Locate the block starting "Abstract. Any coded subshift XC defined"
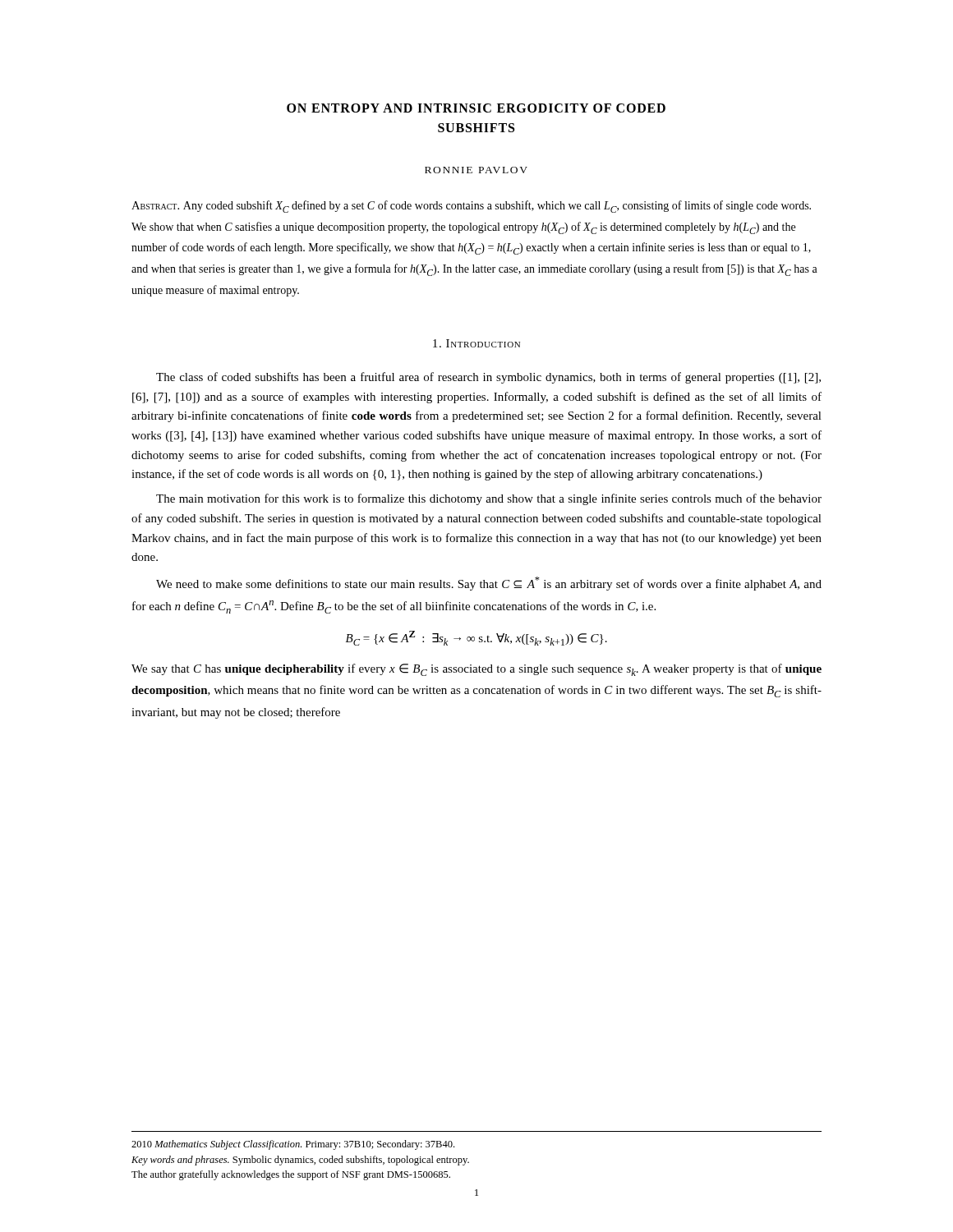Image resolution: width=953 pixels, height=1232 pixels. click(474, 248)
